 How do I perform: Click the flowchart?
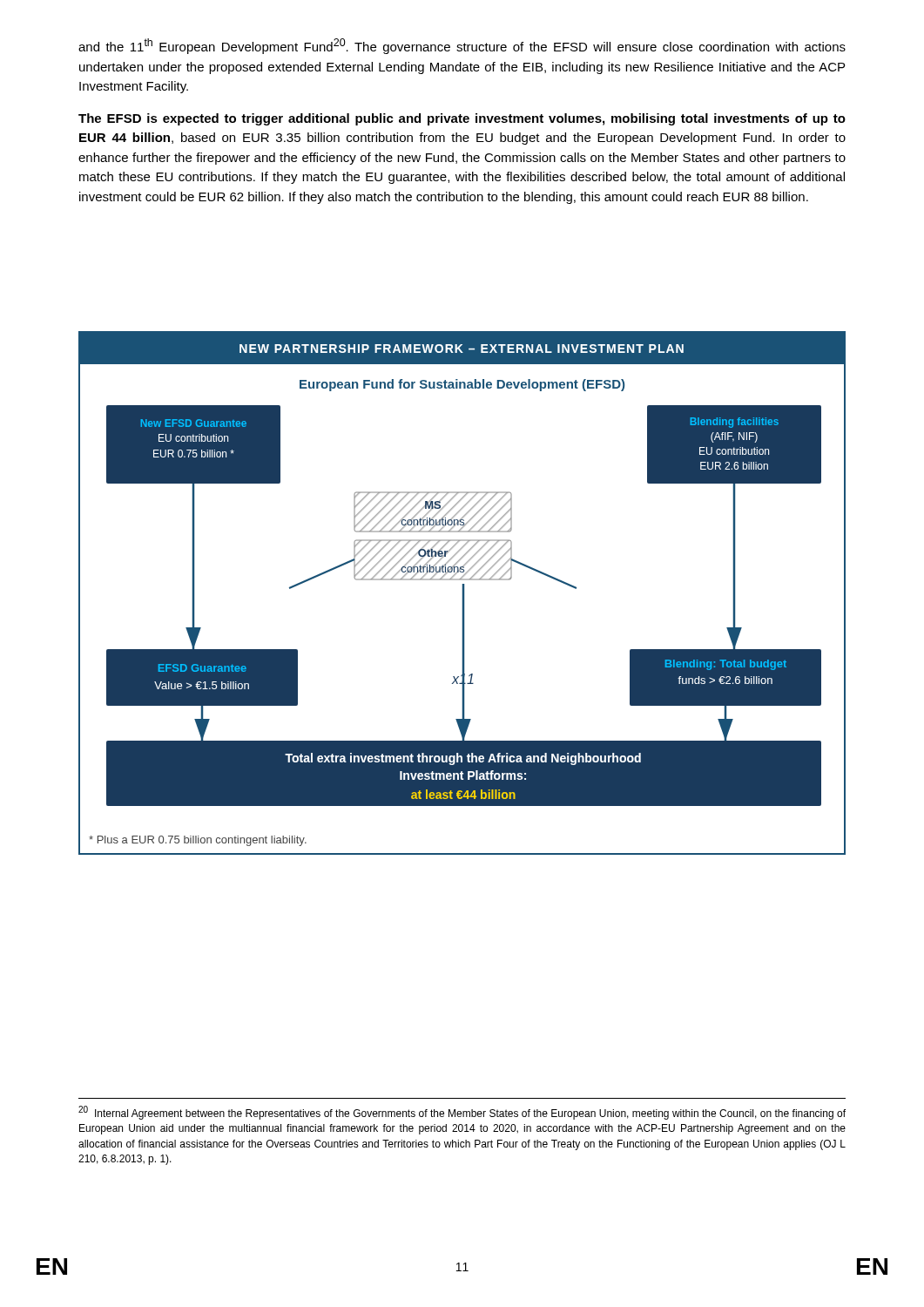coord(462,593)
